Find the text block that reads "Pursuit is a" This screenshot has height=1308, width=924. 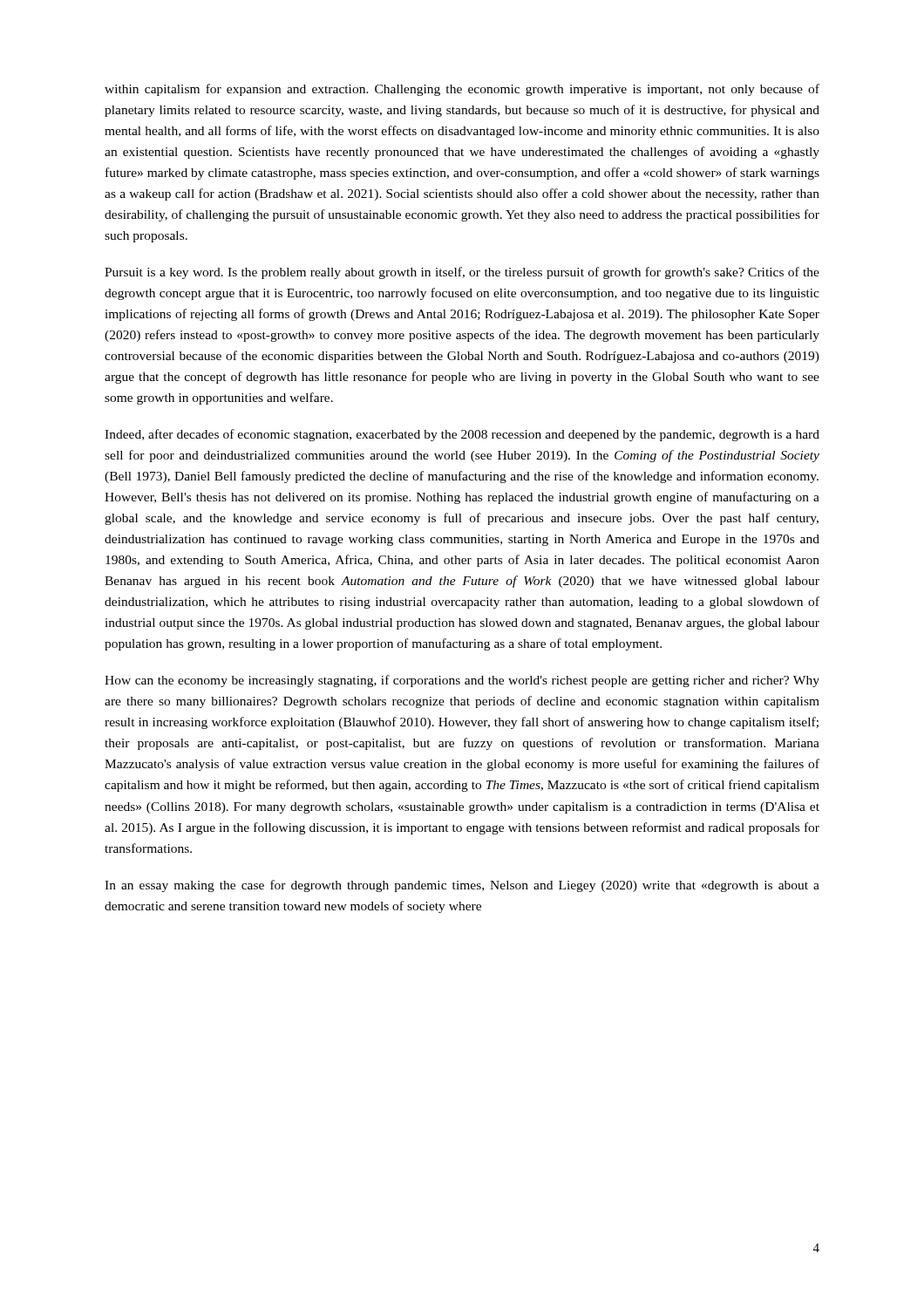tap(462, 335)
